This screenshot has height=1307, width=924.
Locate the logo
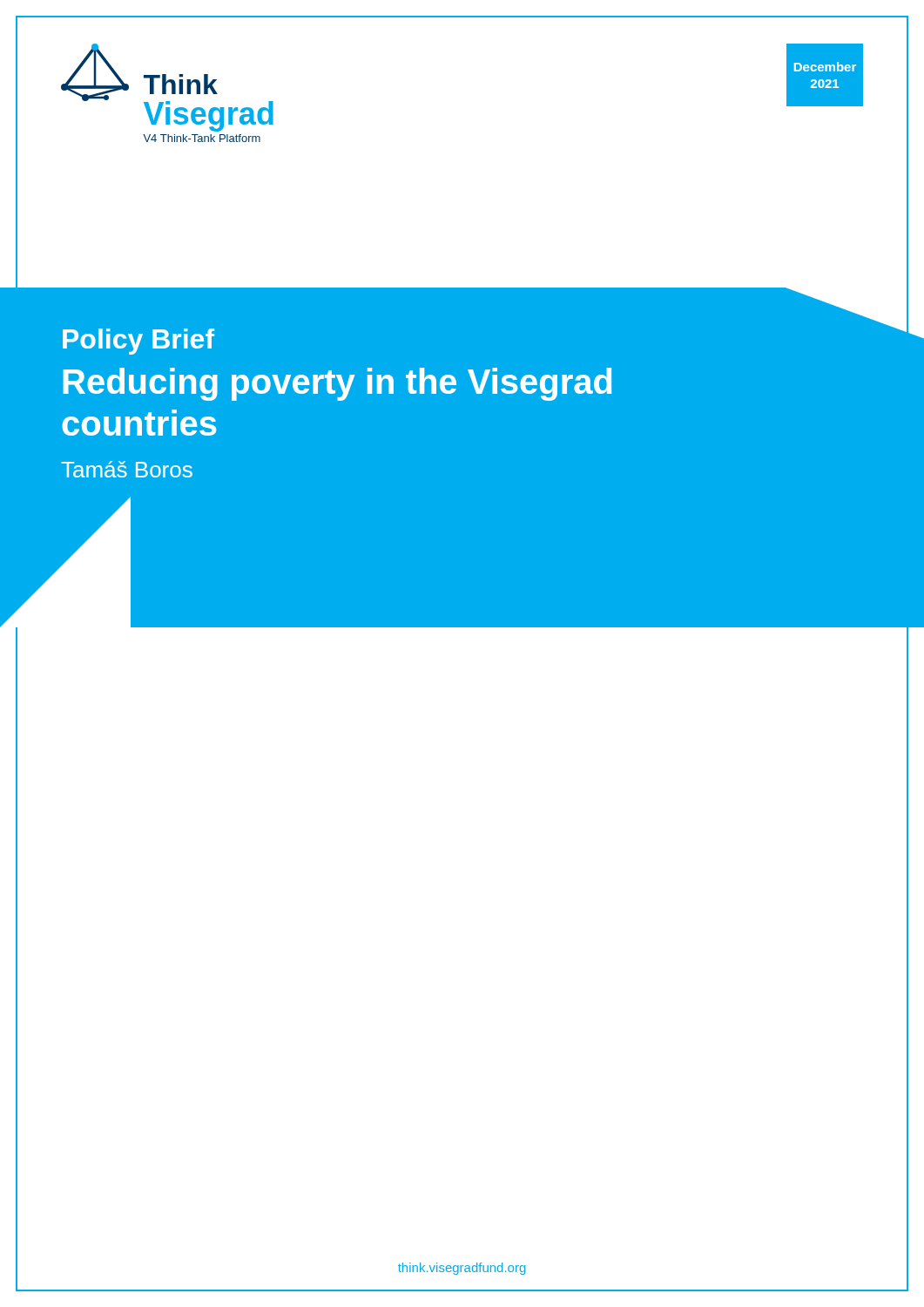click(168, 94)
